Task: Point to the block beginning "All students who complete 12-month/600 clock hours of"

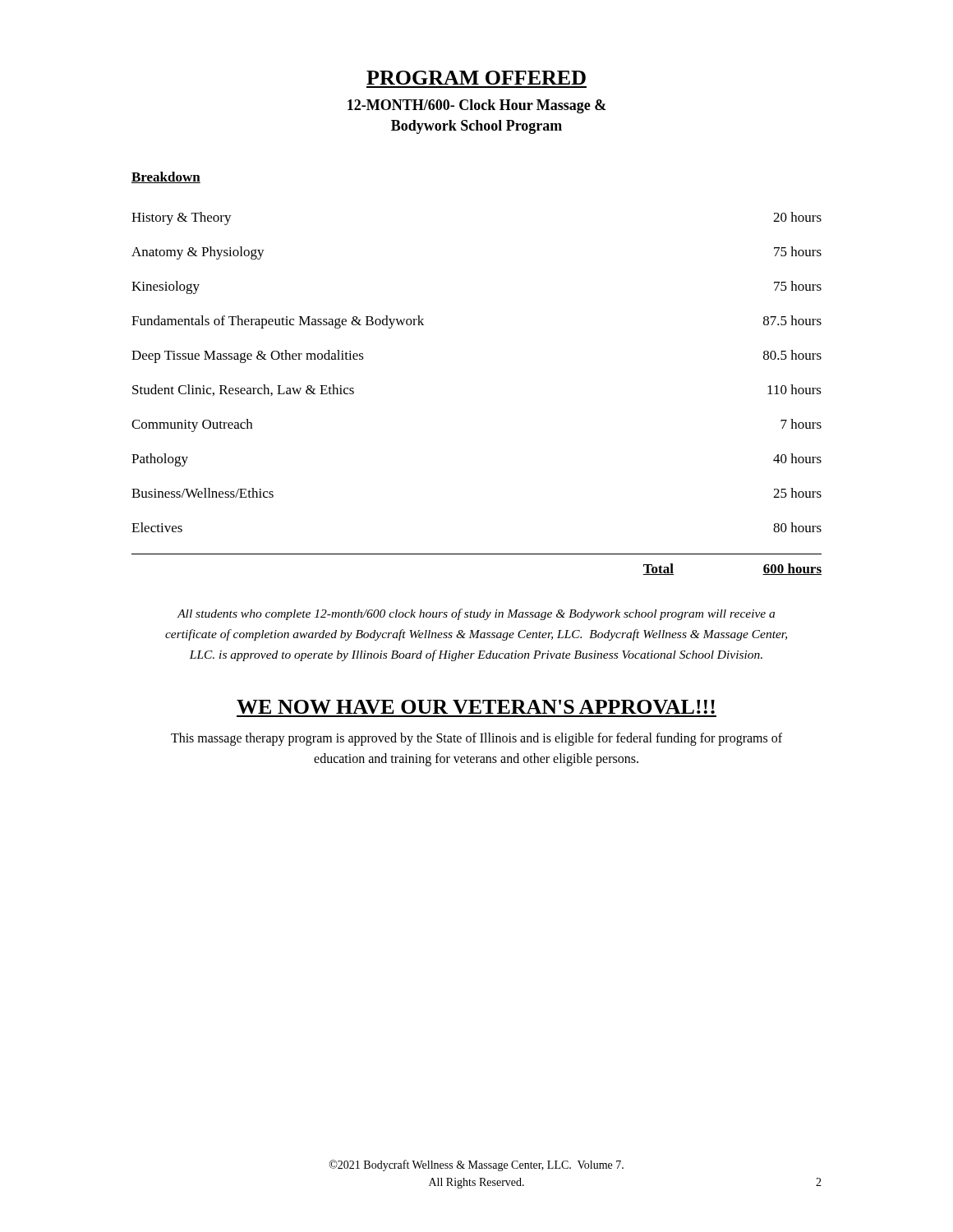Action: coord(476,634)
